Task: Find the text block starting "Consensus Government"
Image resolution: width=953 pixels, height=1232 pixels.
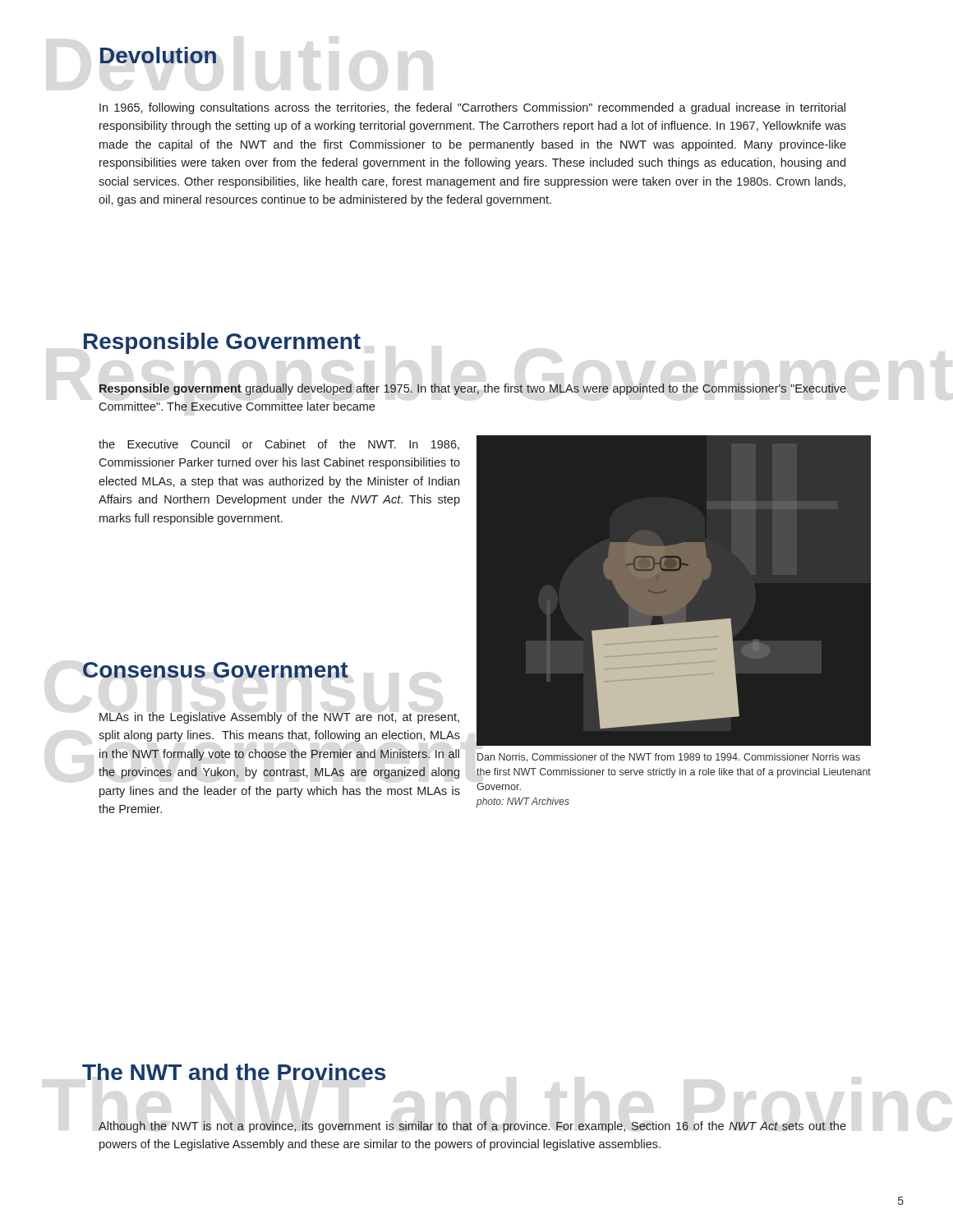Action: (215, 670)
